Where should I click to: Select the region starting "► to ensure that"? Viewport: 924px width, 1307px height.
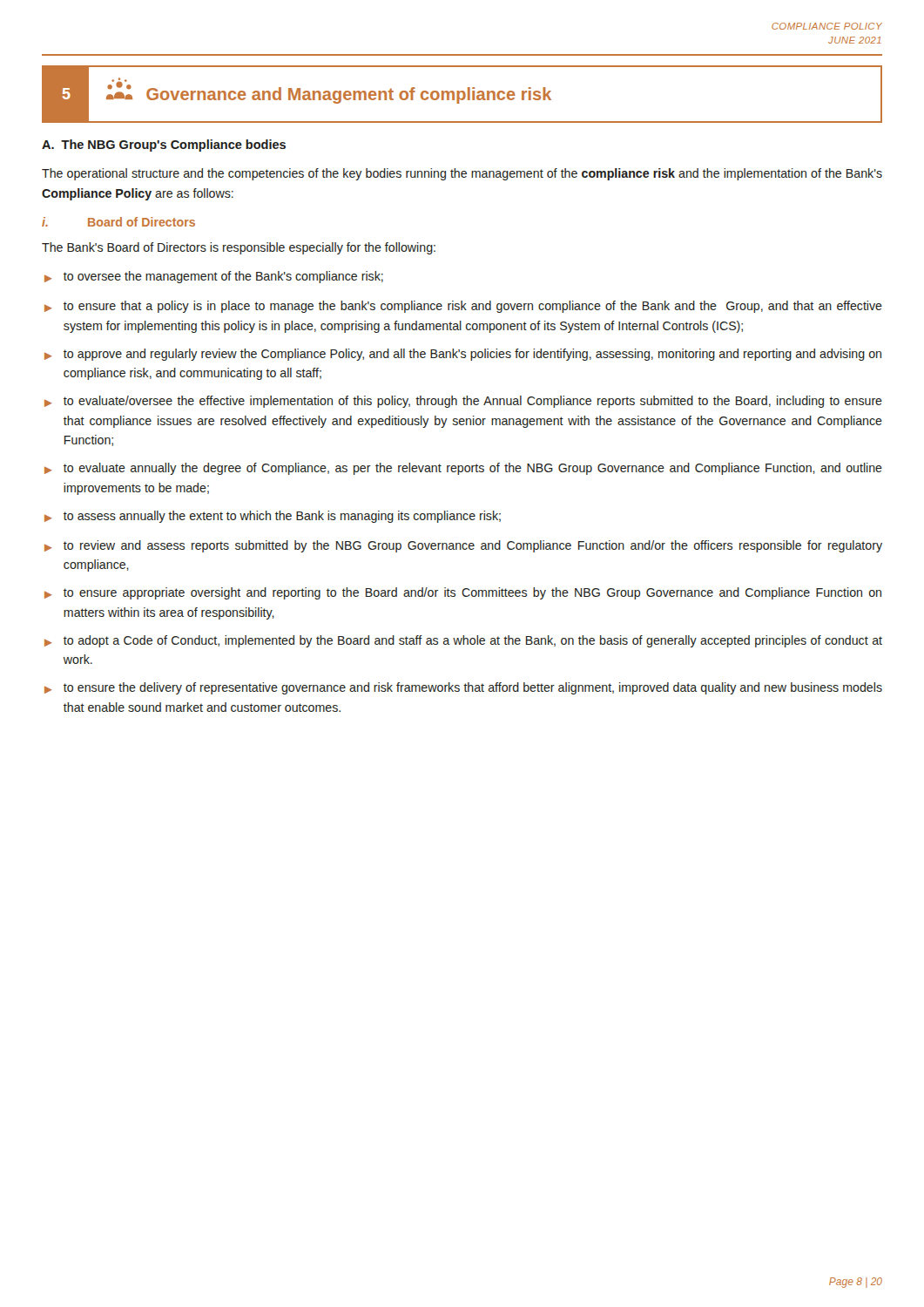coord(462,316)
